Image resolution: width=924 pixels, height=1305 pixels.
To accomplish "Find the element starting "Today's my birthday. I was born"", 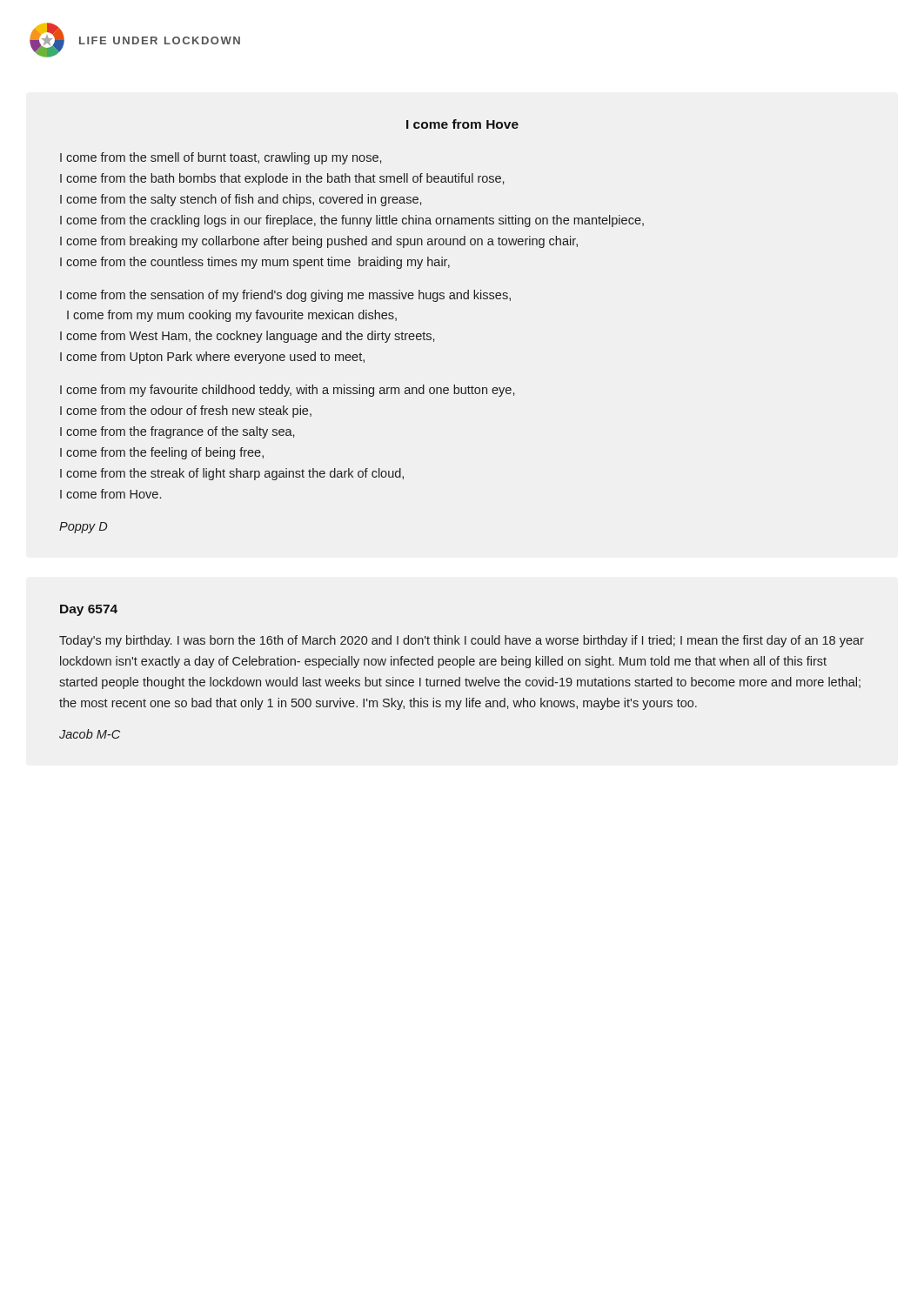I will (461, 671).
